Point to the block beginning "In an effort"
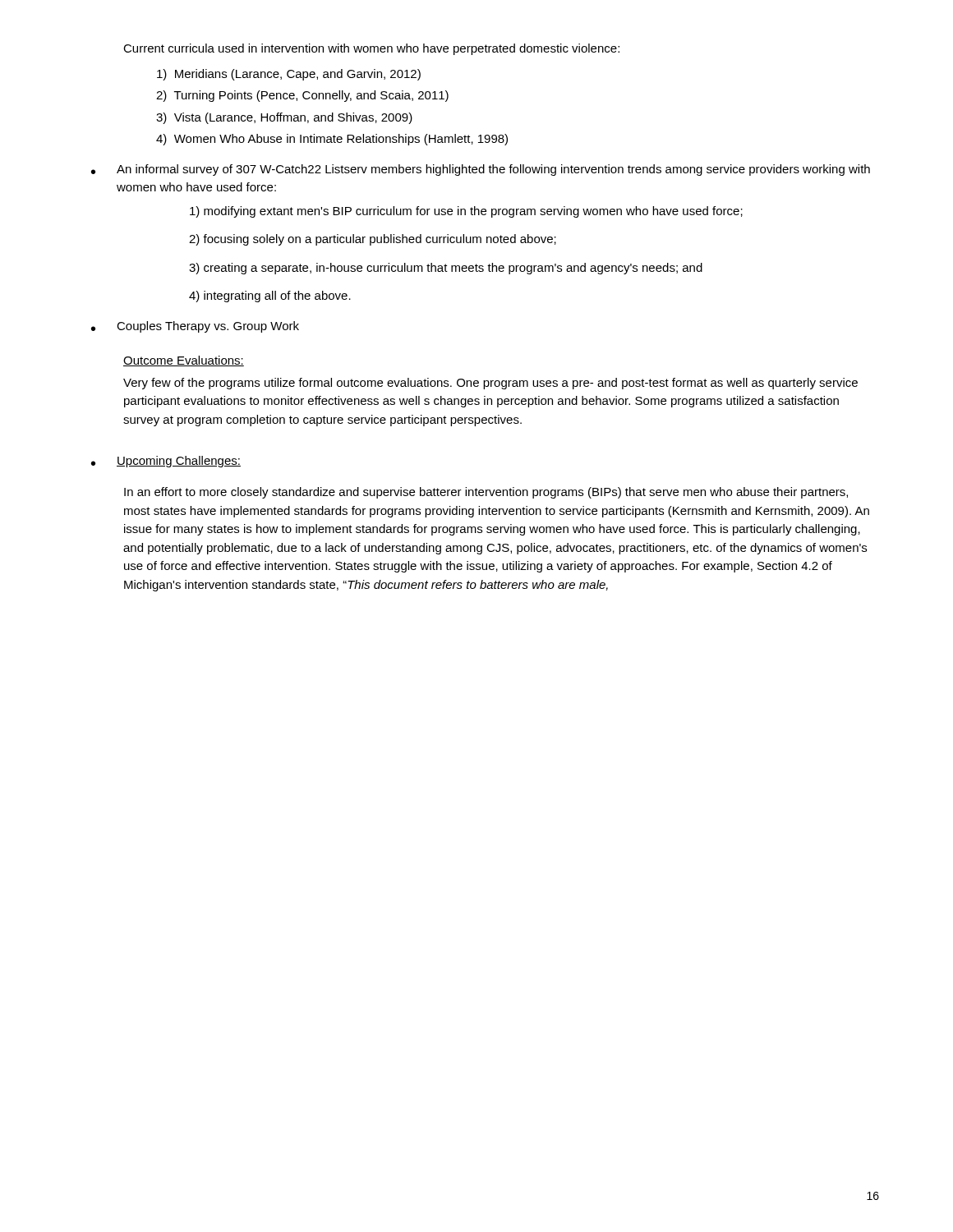 click(x=497, y=538)
